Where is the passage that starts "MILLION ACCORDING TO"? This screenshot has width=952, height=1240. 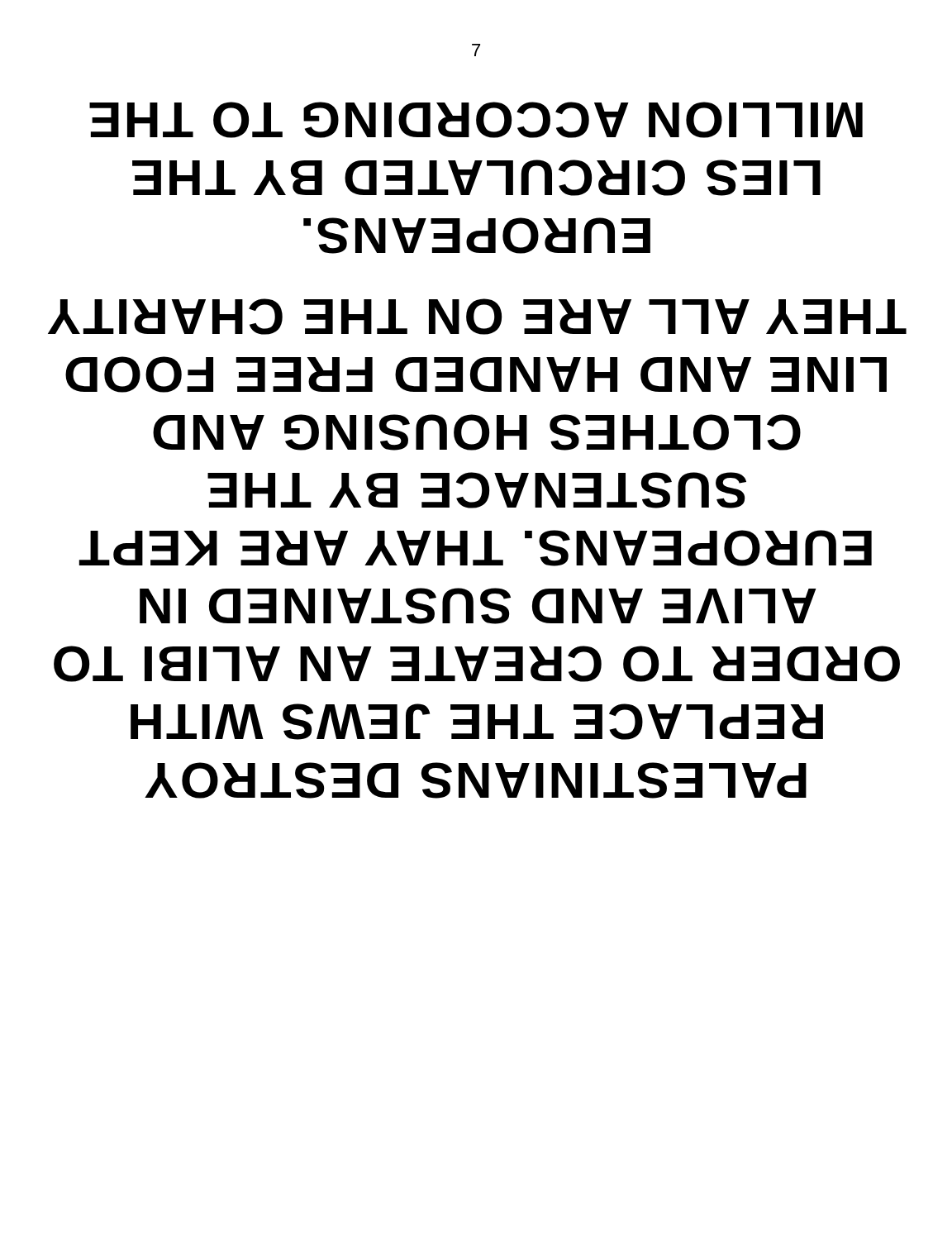pyautogui.click(x=476, y=450)
